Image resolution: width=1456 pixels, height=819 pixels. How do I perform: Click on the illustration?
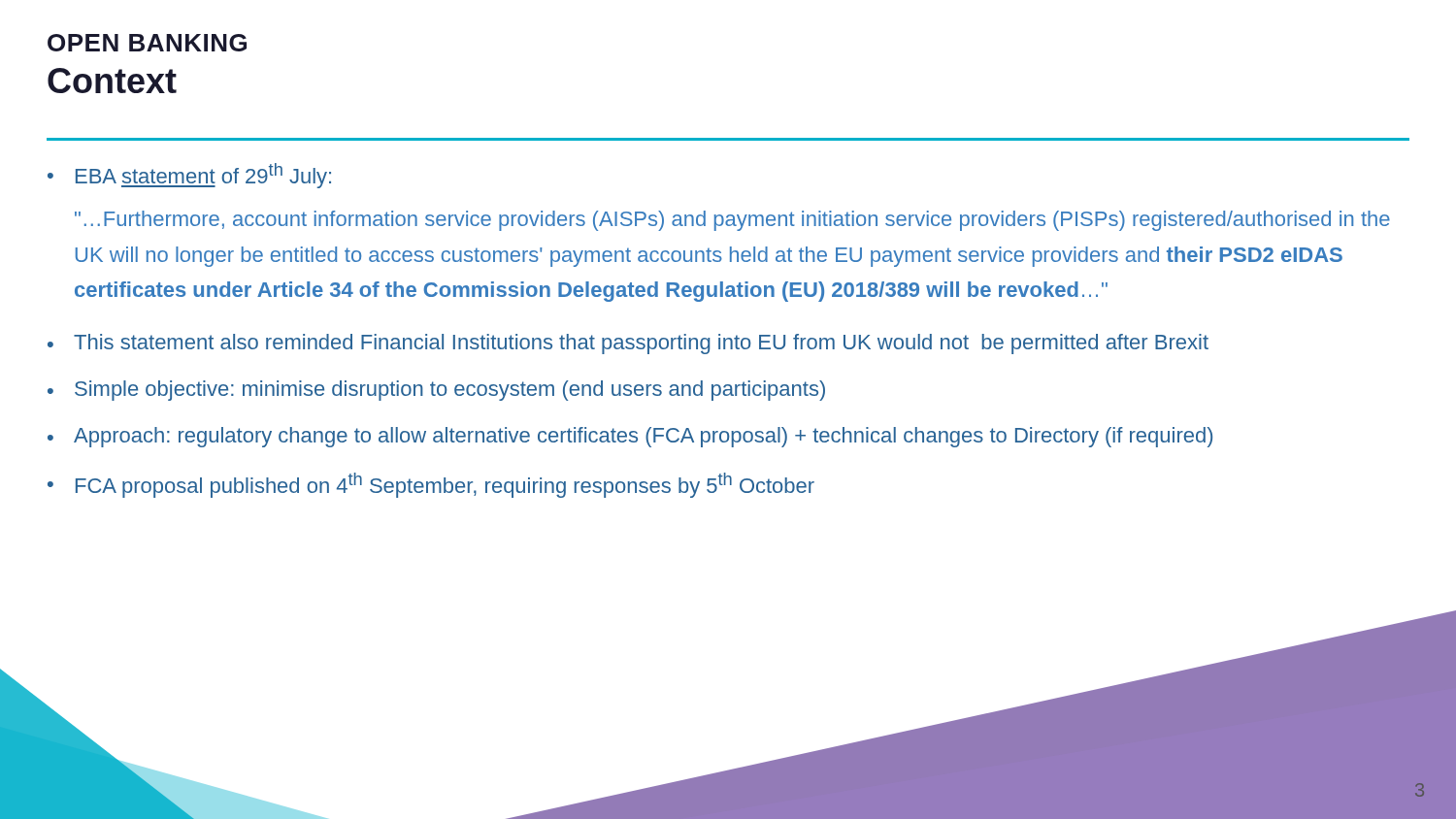point(728,715)
